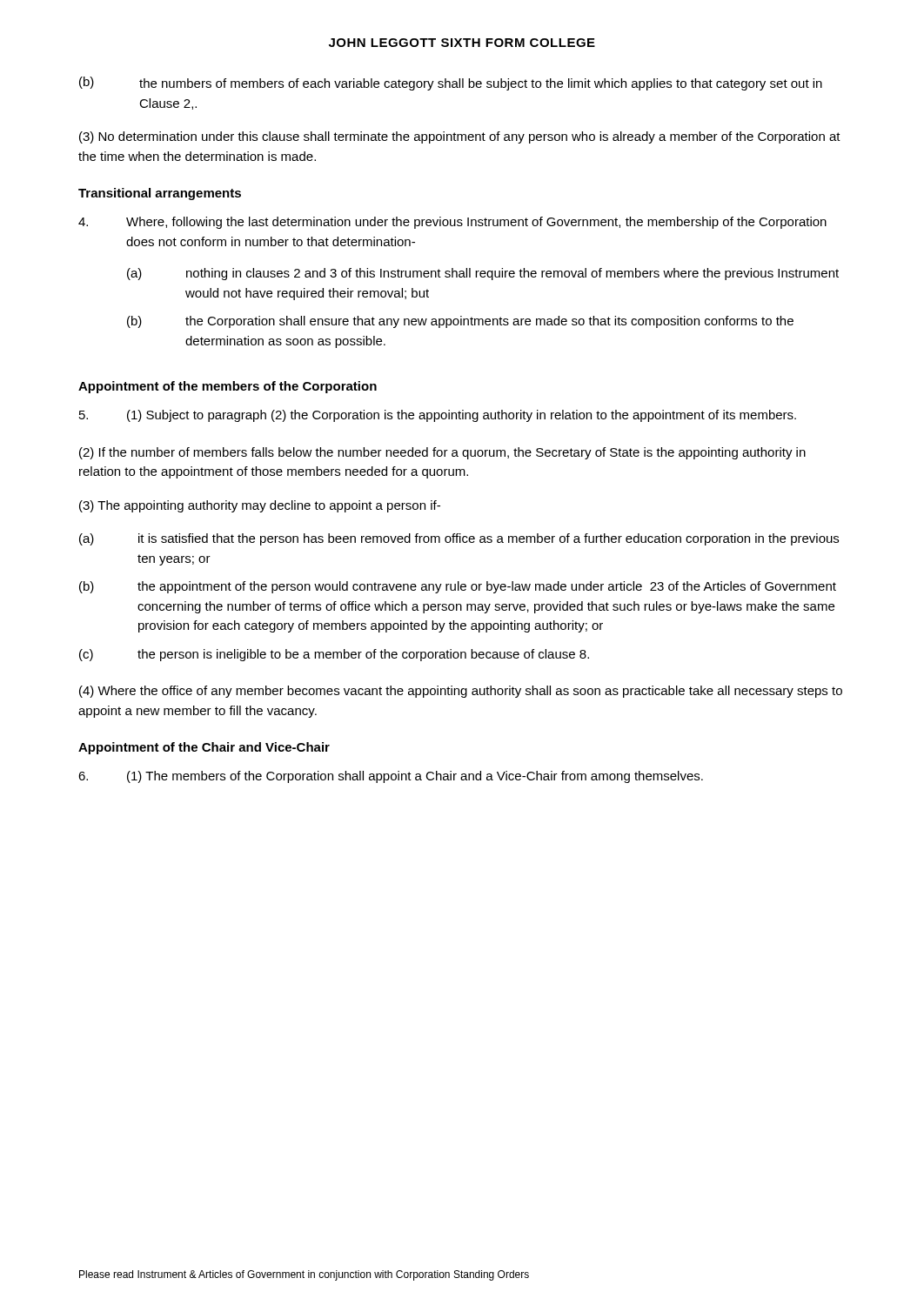Navigate to the text block starting "Appointment of the members of the"
The width and height of the screenshot is (924, 1305).
pyautogui.click(x=228, y=386)
